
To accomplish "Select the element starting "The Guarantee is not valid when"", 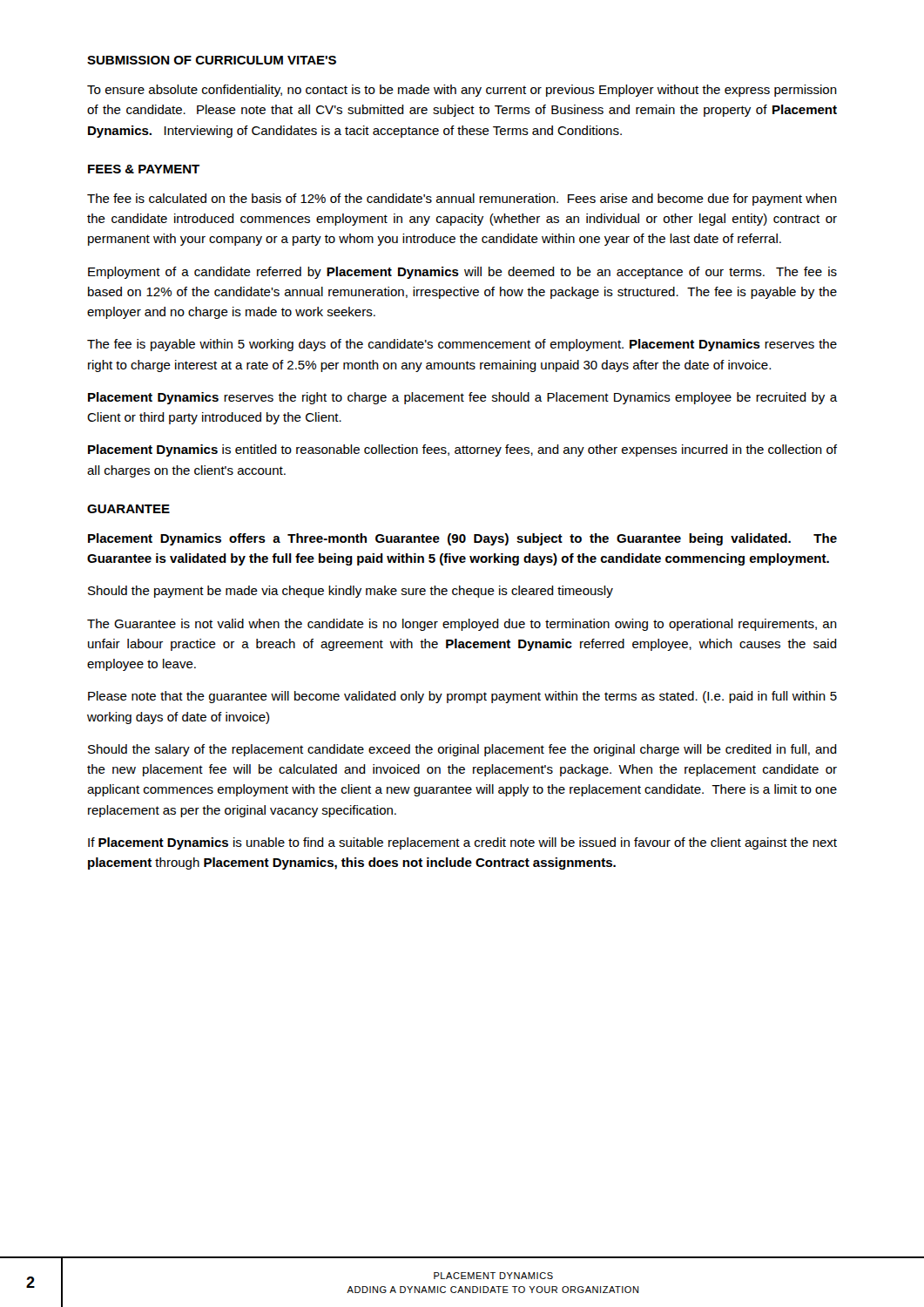I will coord(462,643).
